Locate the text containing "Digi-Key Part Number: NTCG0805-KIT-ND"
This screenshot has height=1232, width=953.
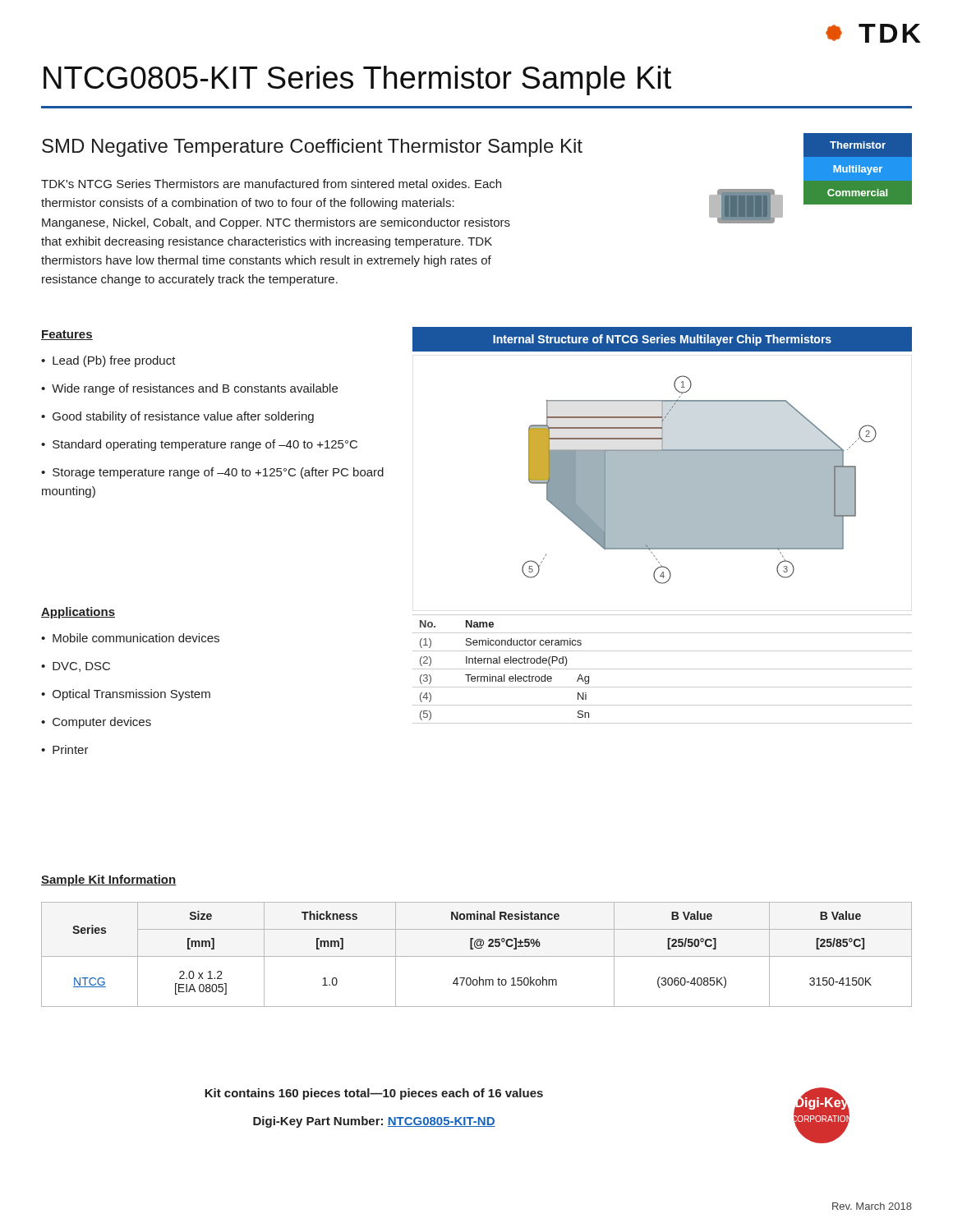click(374, 1121)
